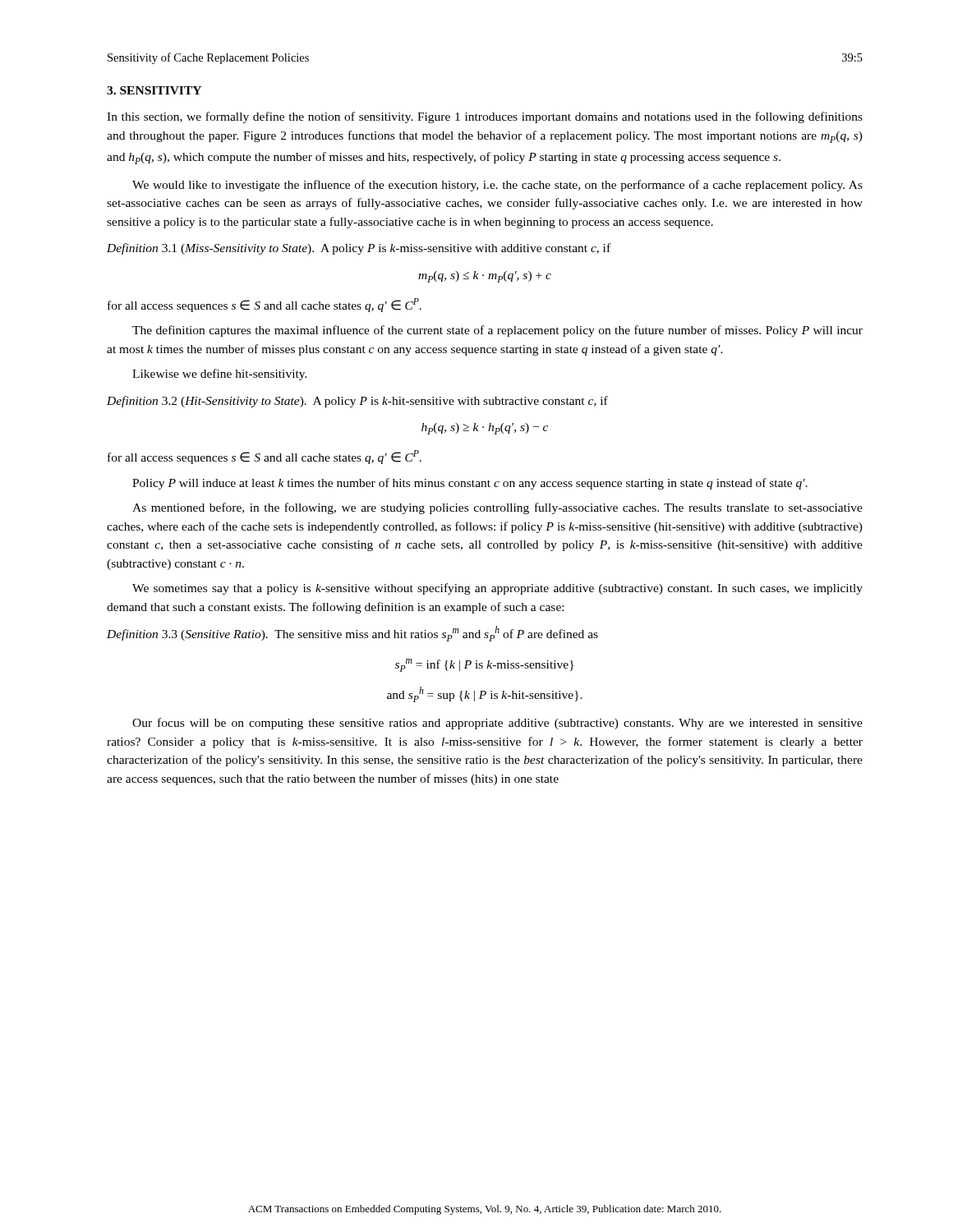Viewport: 953px width, 1232px height.
Task: Navigate to the text starting "3. SENSITIVITY"
Action: coord(154,90)
